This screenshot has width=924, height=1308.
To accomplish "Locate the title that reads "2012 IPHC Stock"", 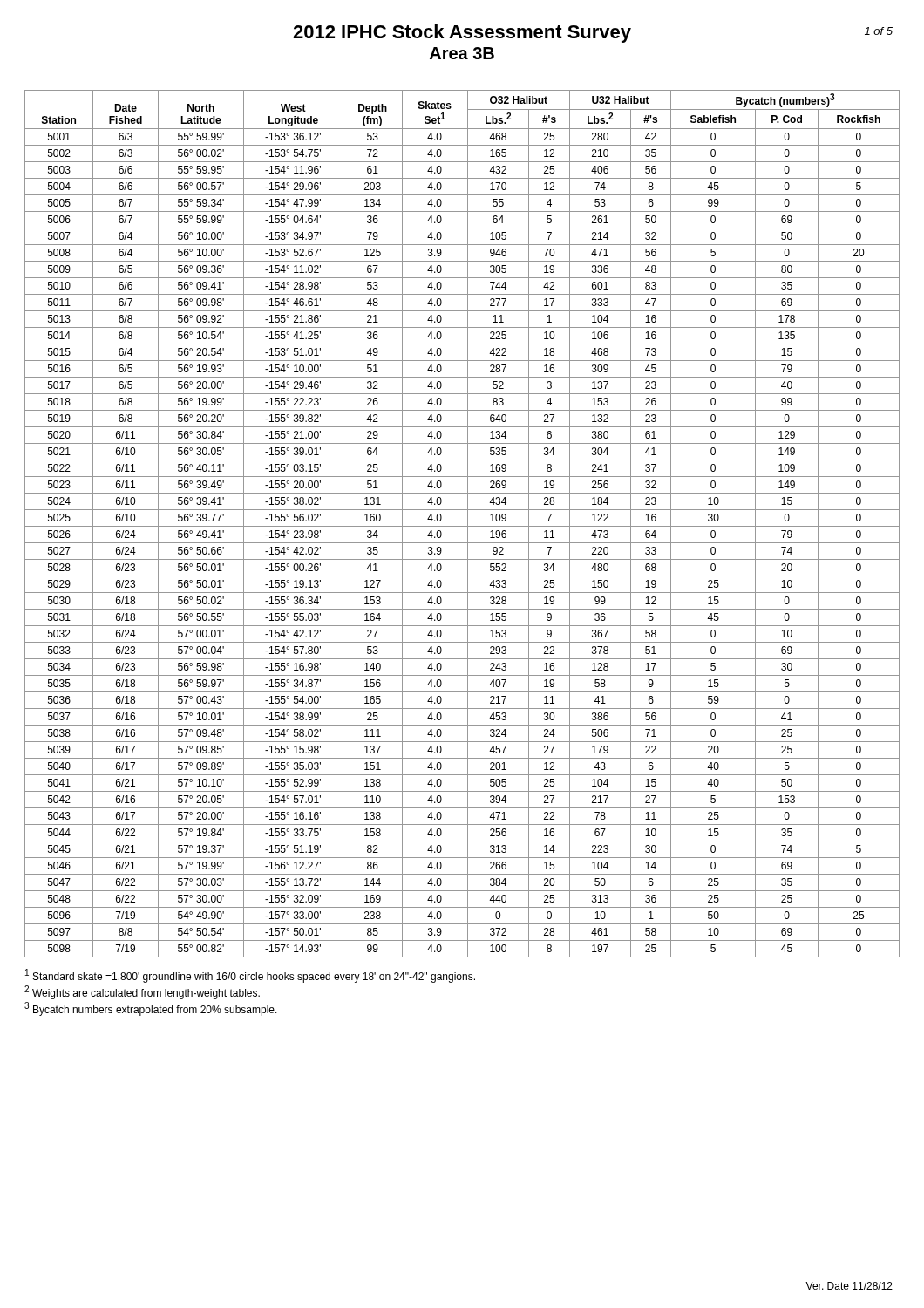I will pos(462,42).
